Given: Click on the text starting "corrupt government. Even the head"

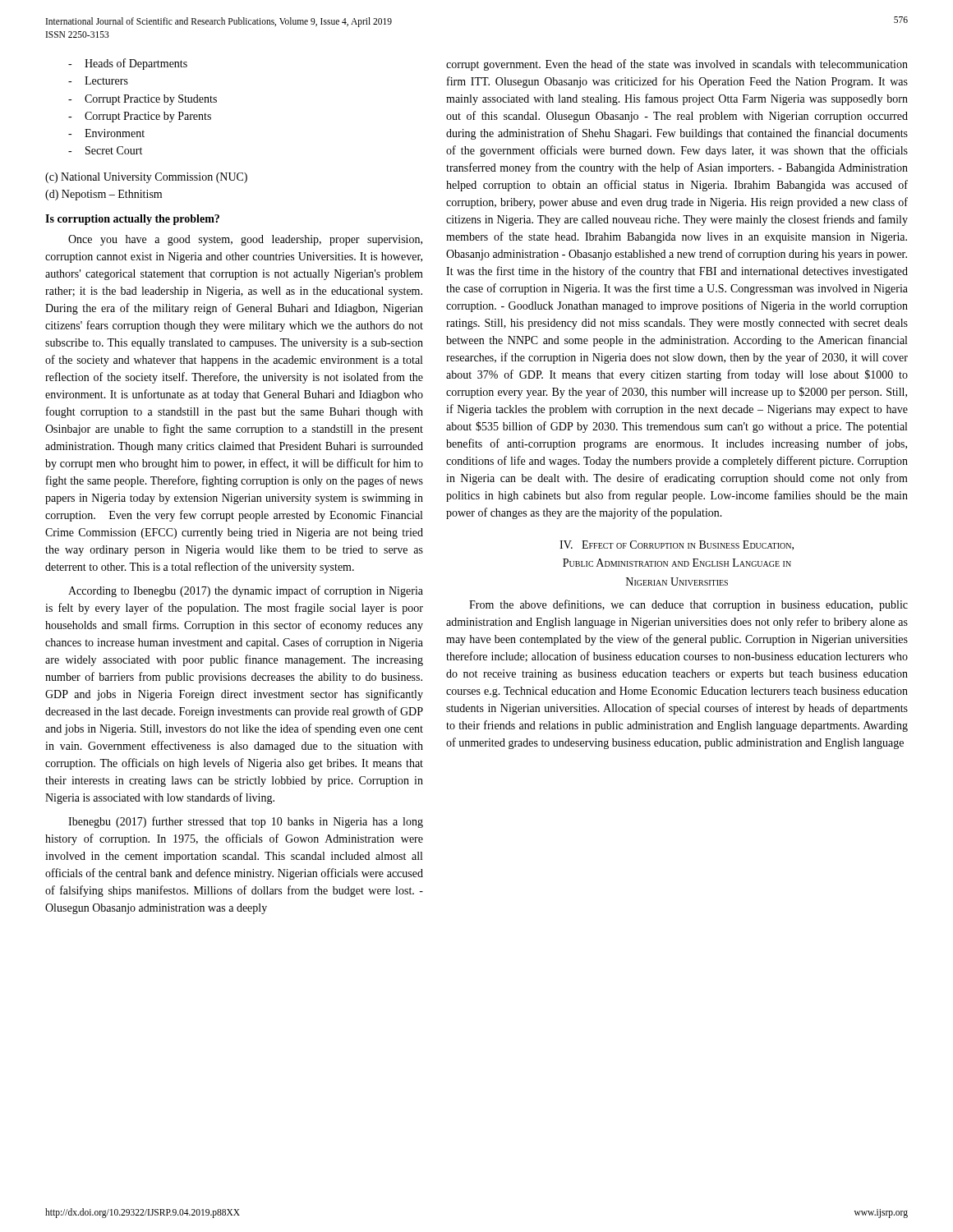Looking at the screenshot, I should pos(677,289).
